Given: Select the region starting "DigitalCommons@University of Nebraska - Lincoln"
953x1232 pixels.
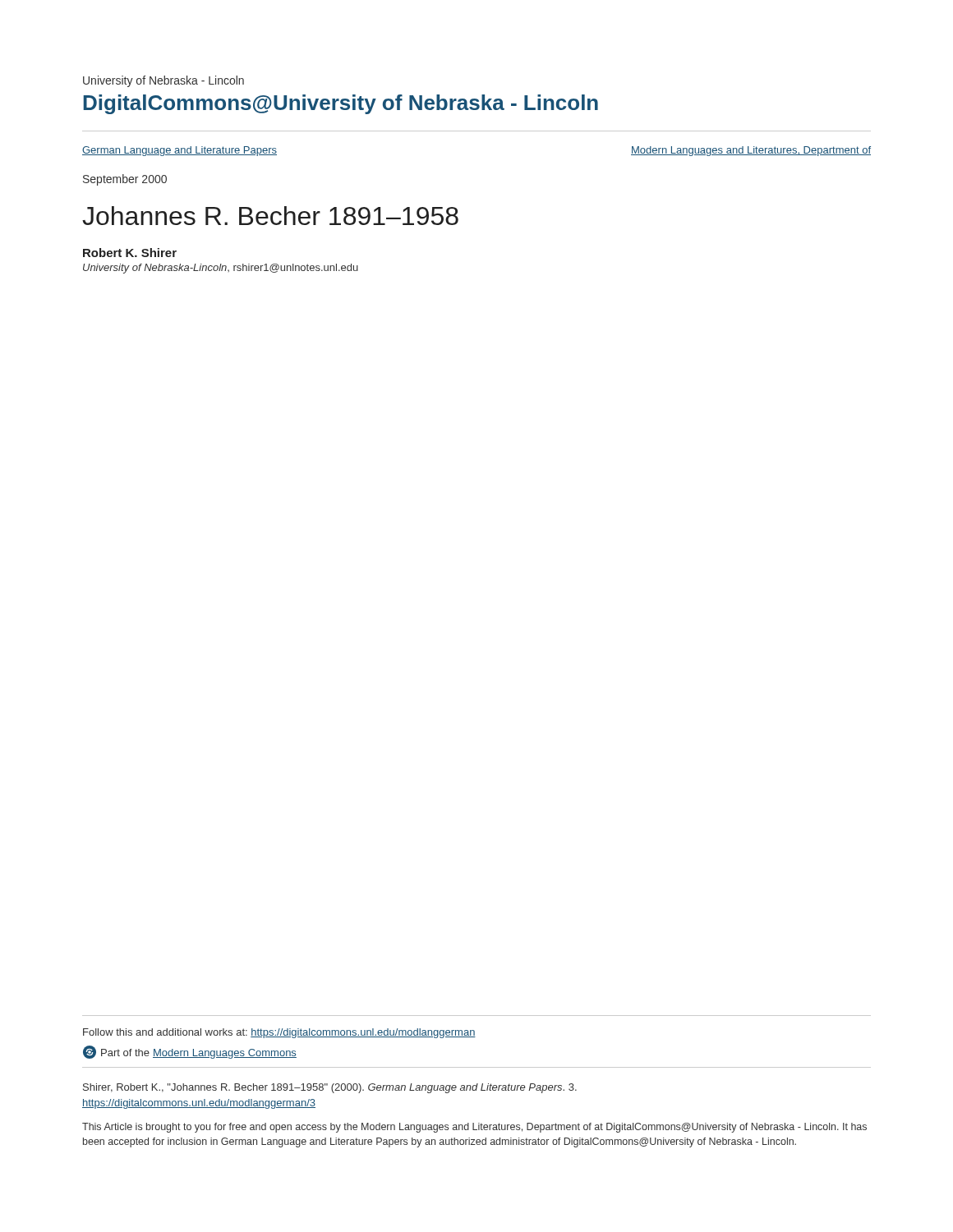Looking at the screenshot, I should click(341, 103).
